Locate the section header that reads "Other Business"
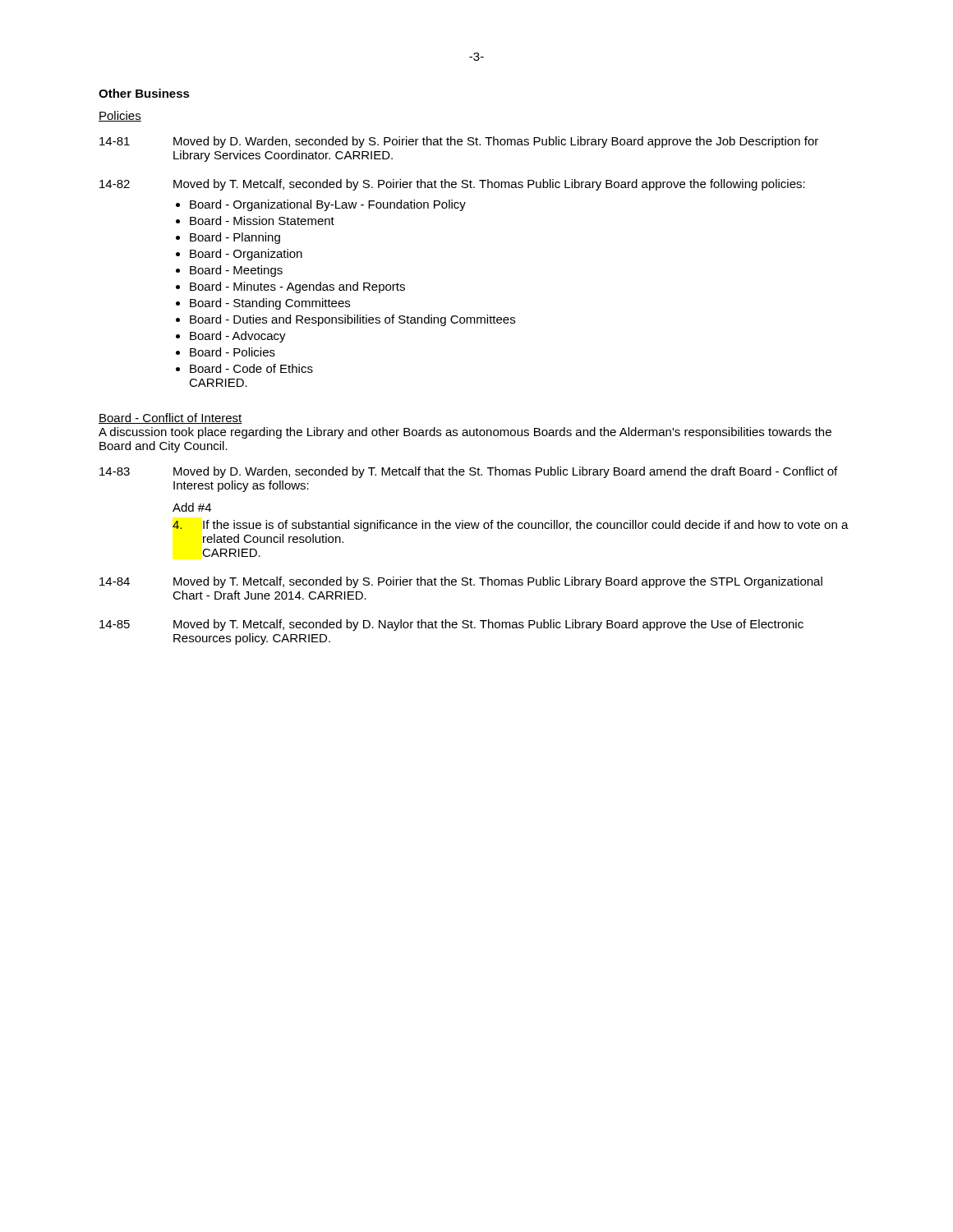The image size is (953, 1232). click(144, 93)
